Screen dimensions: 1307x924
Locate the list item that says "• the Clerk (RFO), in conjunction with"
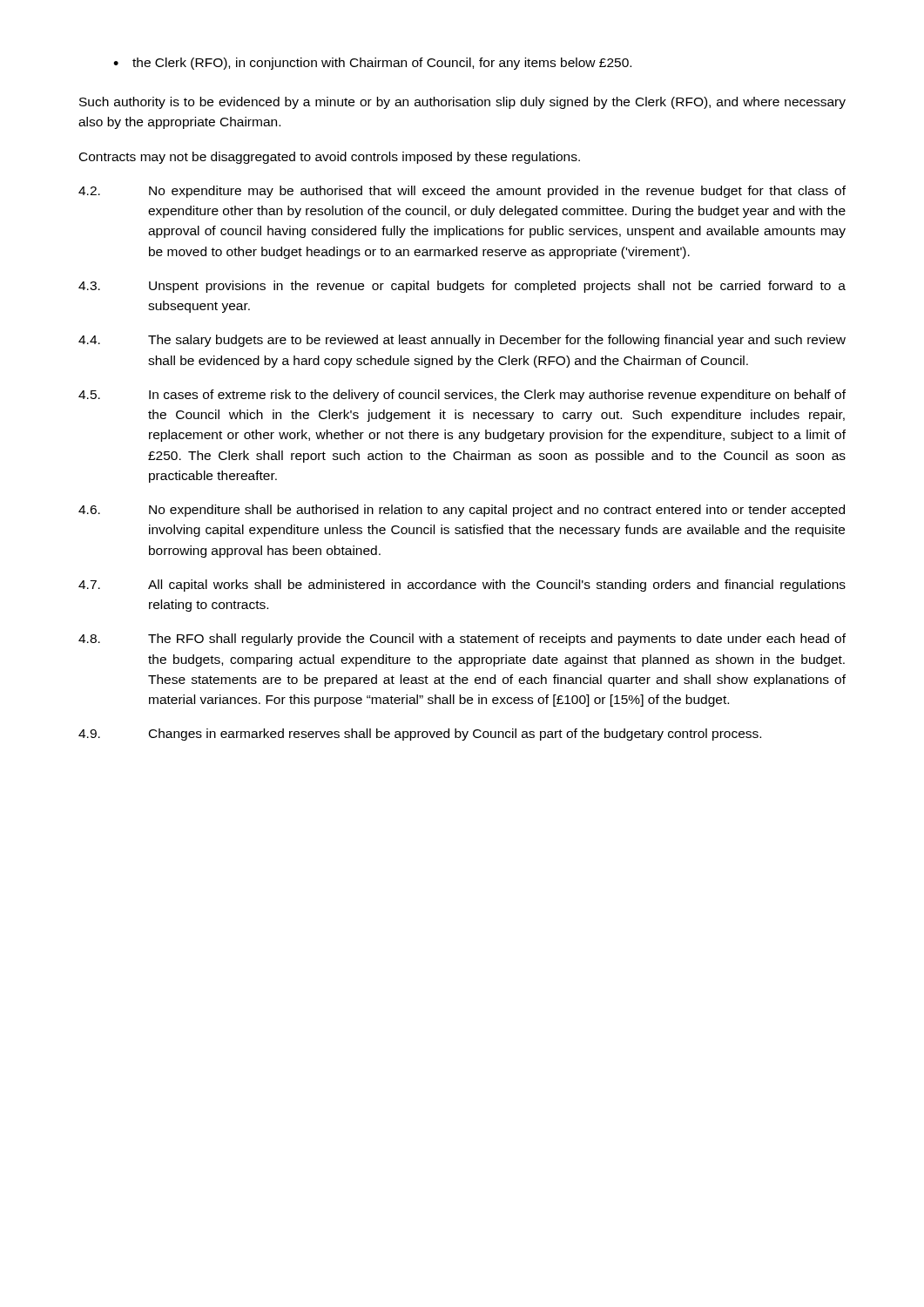tap(479, 64)
